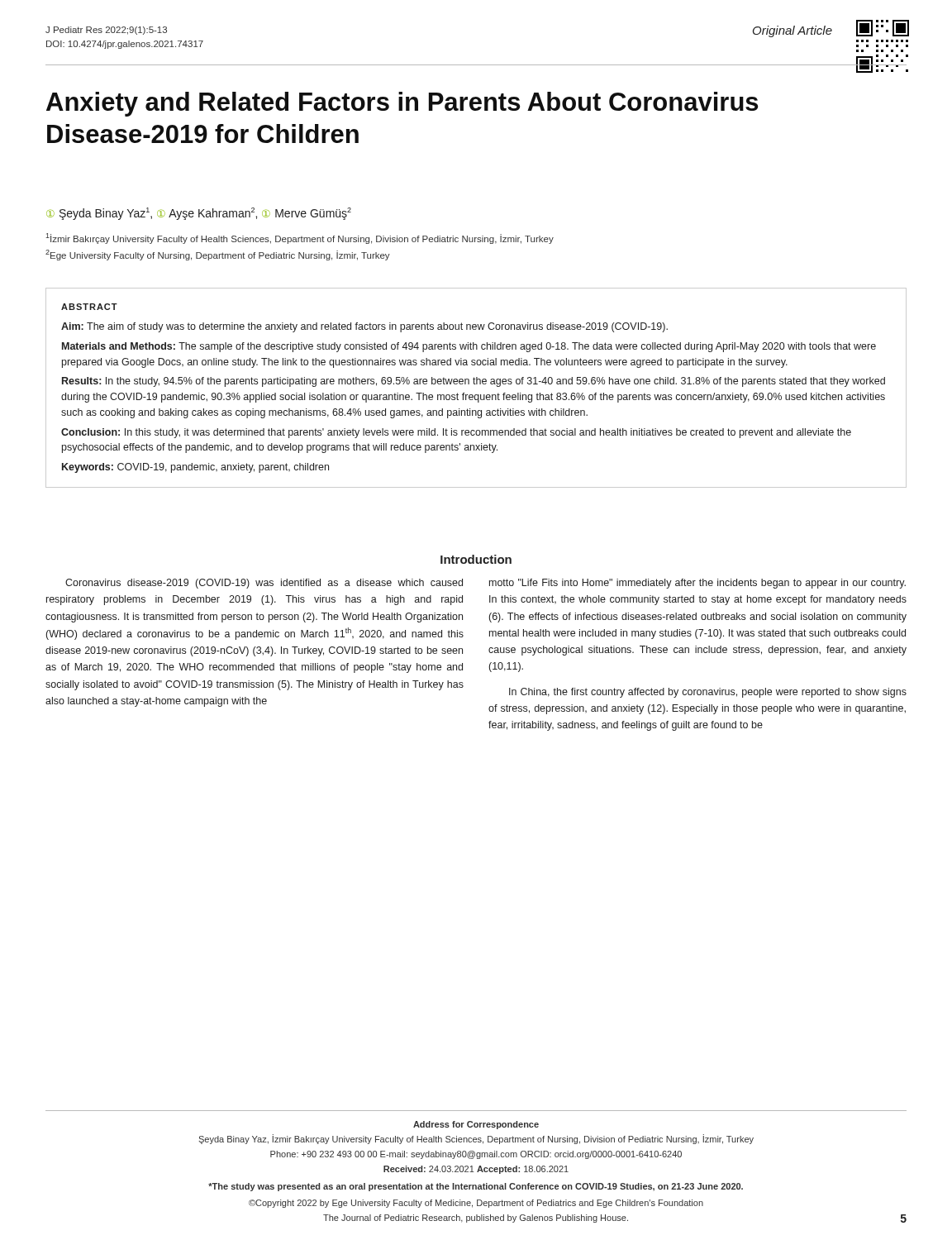Click on the text block starting "1İzmir Bakırçay University Faculty of Health Sciences,"
Image resolution: width=952 pixels, height=1240 pixels.
pos(299,246)
